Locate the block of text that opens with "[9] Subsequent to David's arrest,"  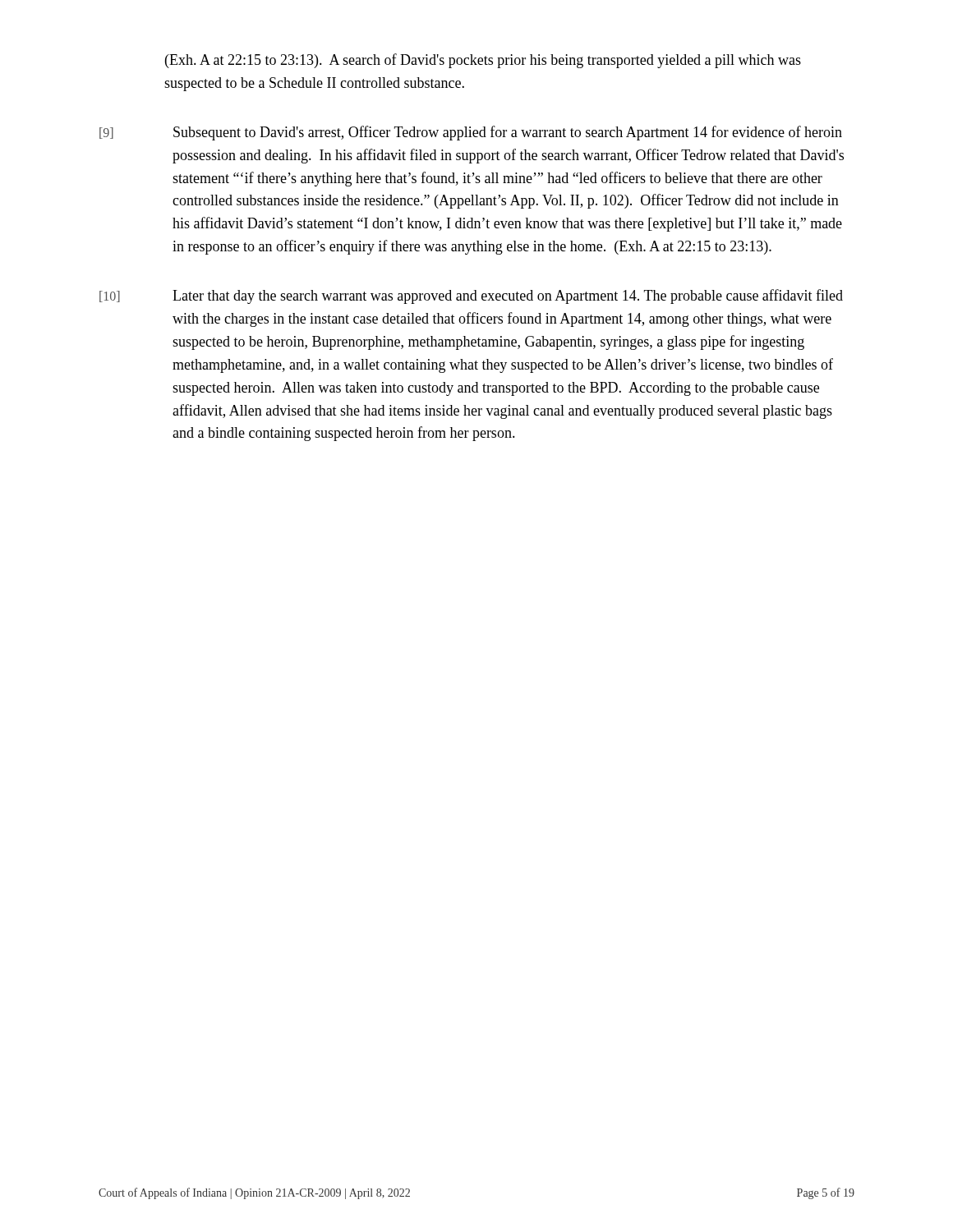476,190
